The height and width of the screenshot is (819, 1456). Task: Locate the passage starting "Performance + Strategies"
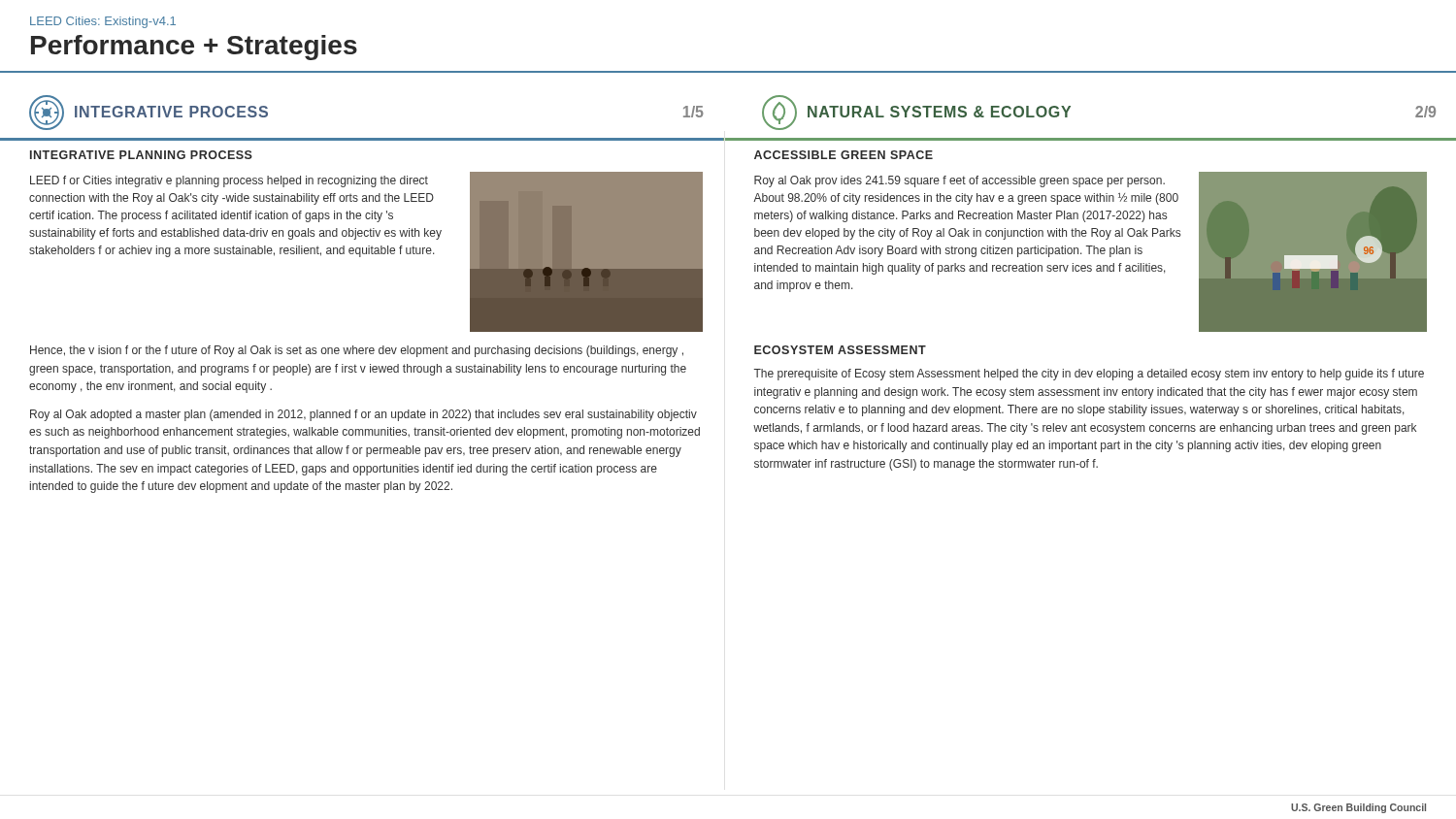(x=193, y=45)
